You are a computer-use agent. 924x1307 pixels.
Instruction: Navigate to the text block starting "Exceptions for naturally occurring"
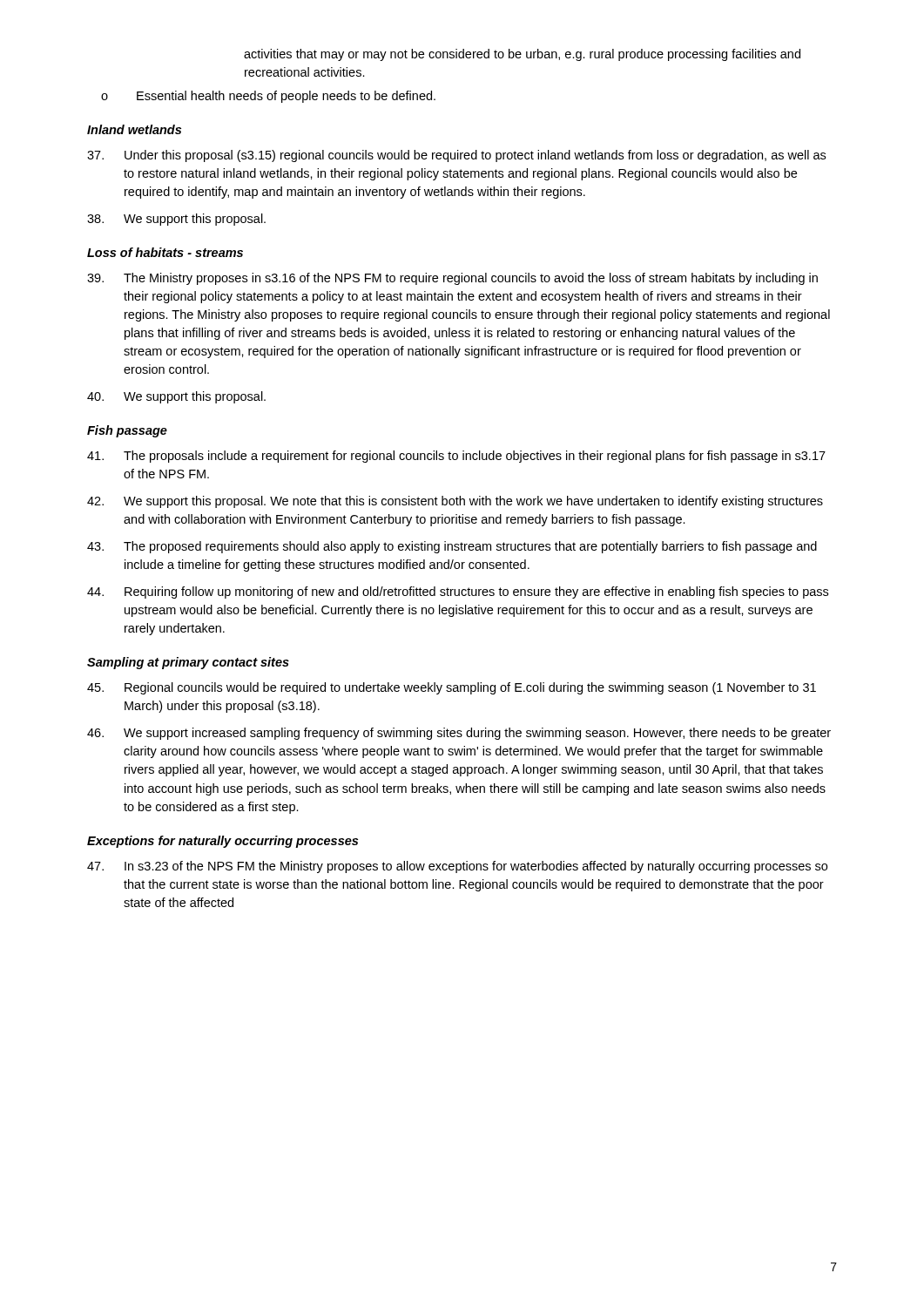[223, 840]
